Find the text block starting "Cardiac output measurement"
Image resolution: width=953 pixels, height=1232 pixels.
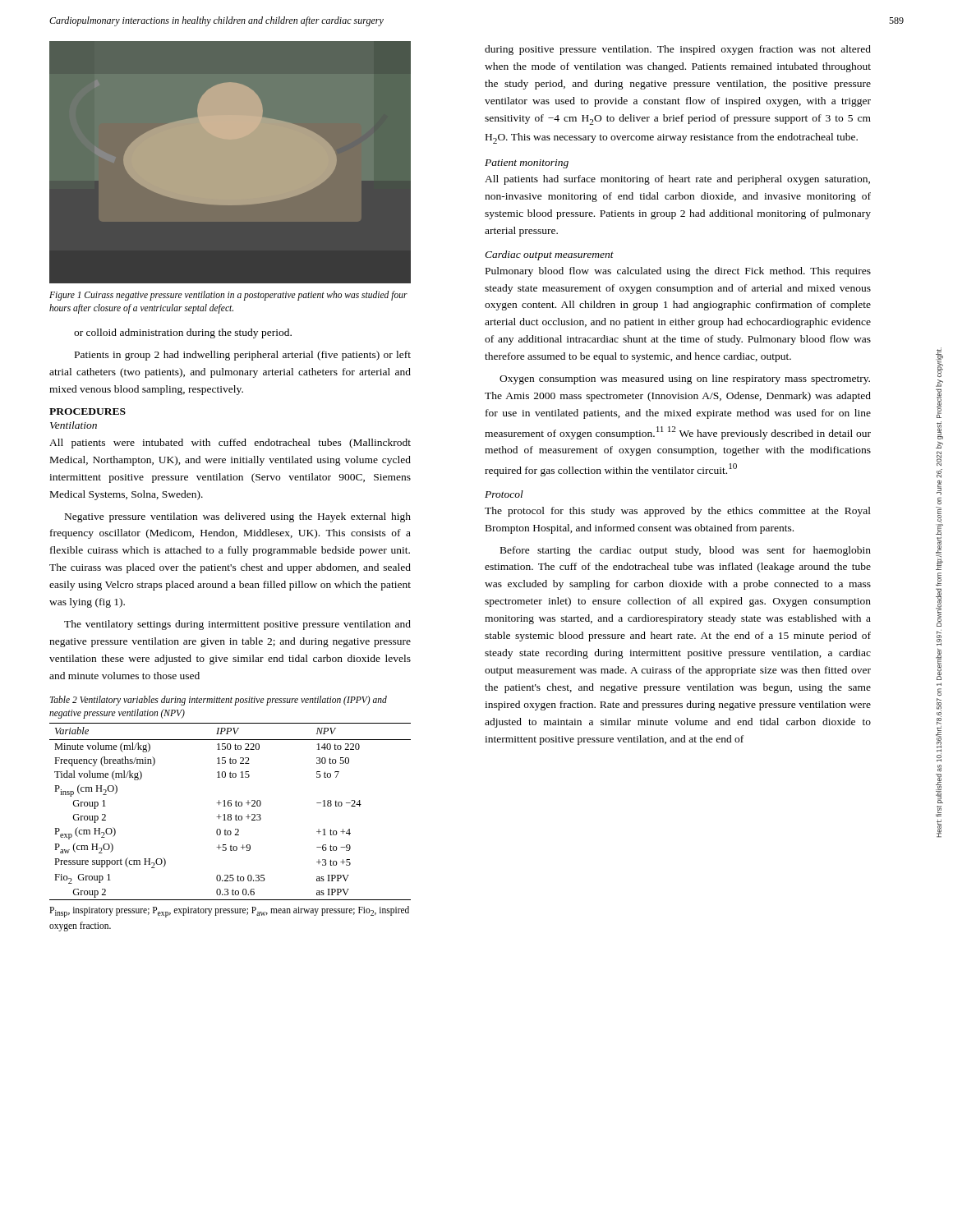click(x=549, y=254)
